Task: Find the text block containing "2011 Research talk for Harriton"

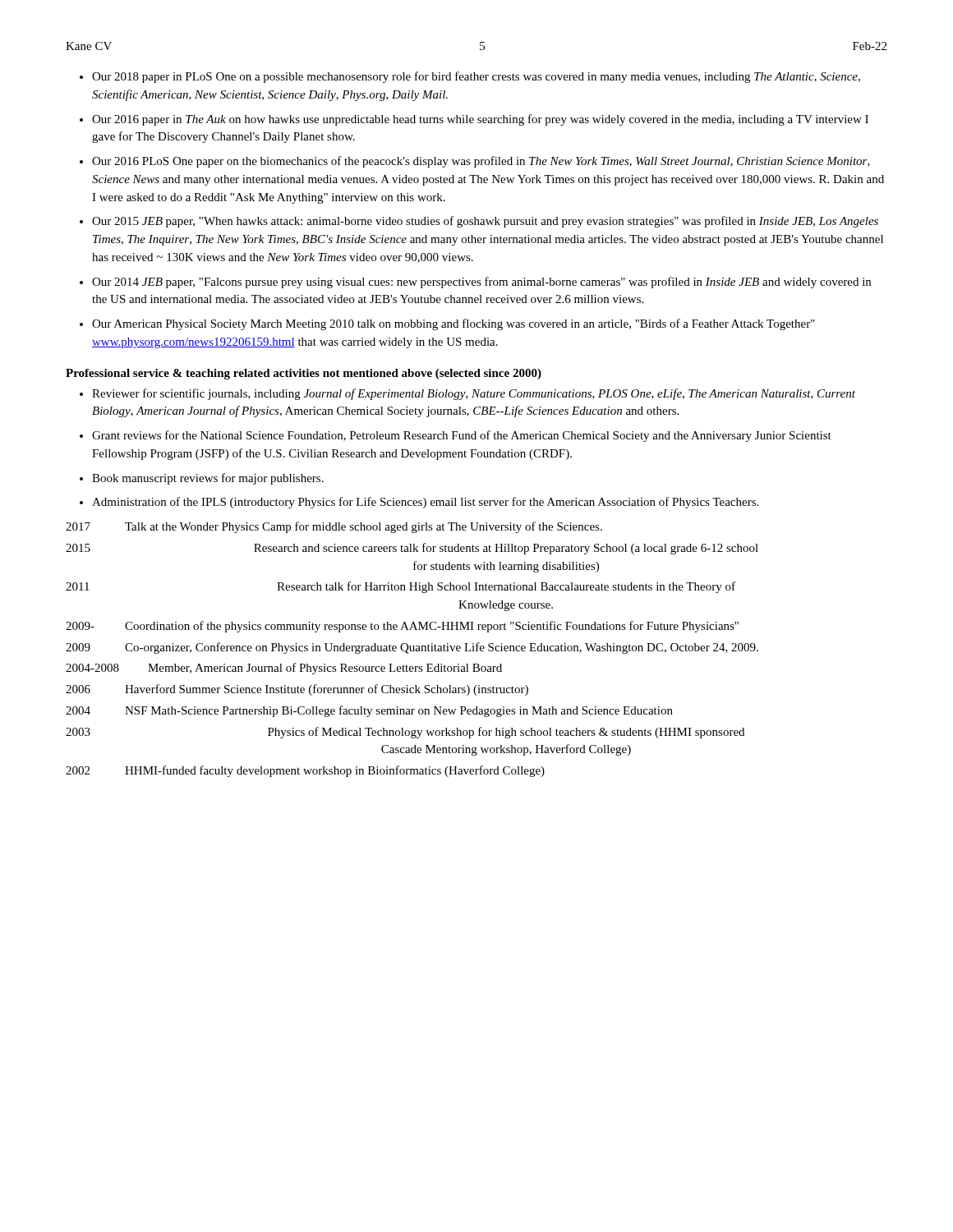Action: 476,596
